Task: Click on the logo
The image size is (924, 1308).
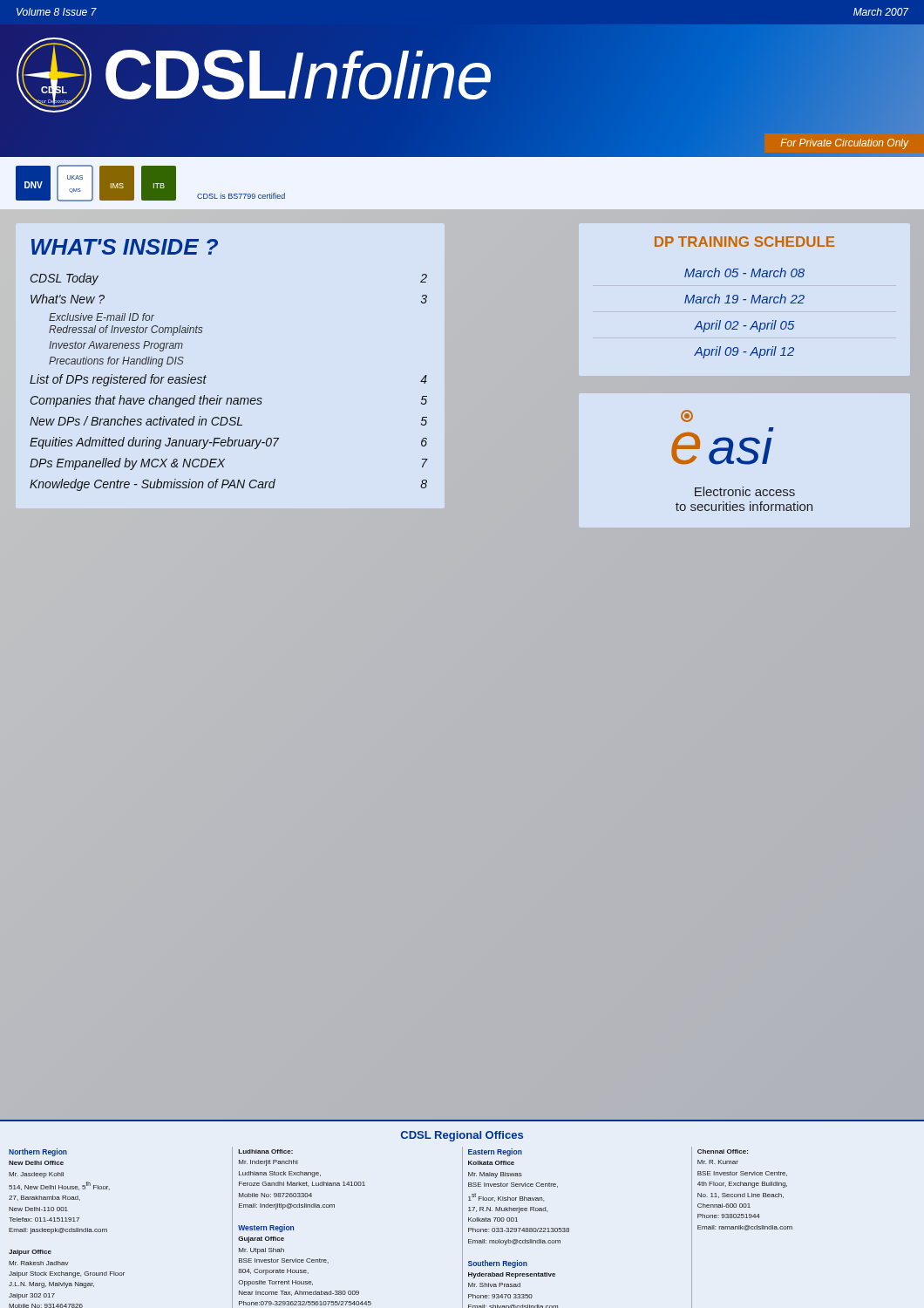Action: tap(744, 444)
